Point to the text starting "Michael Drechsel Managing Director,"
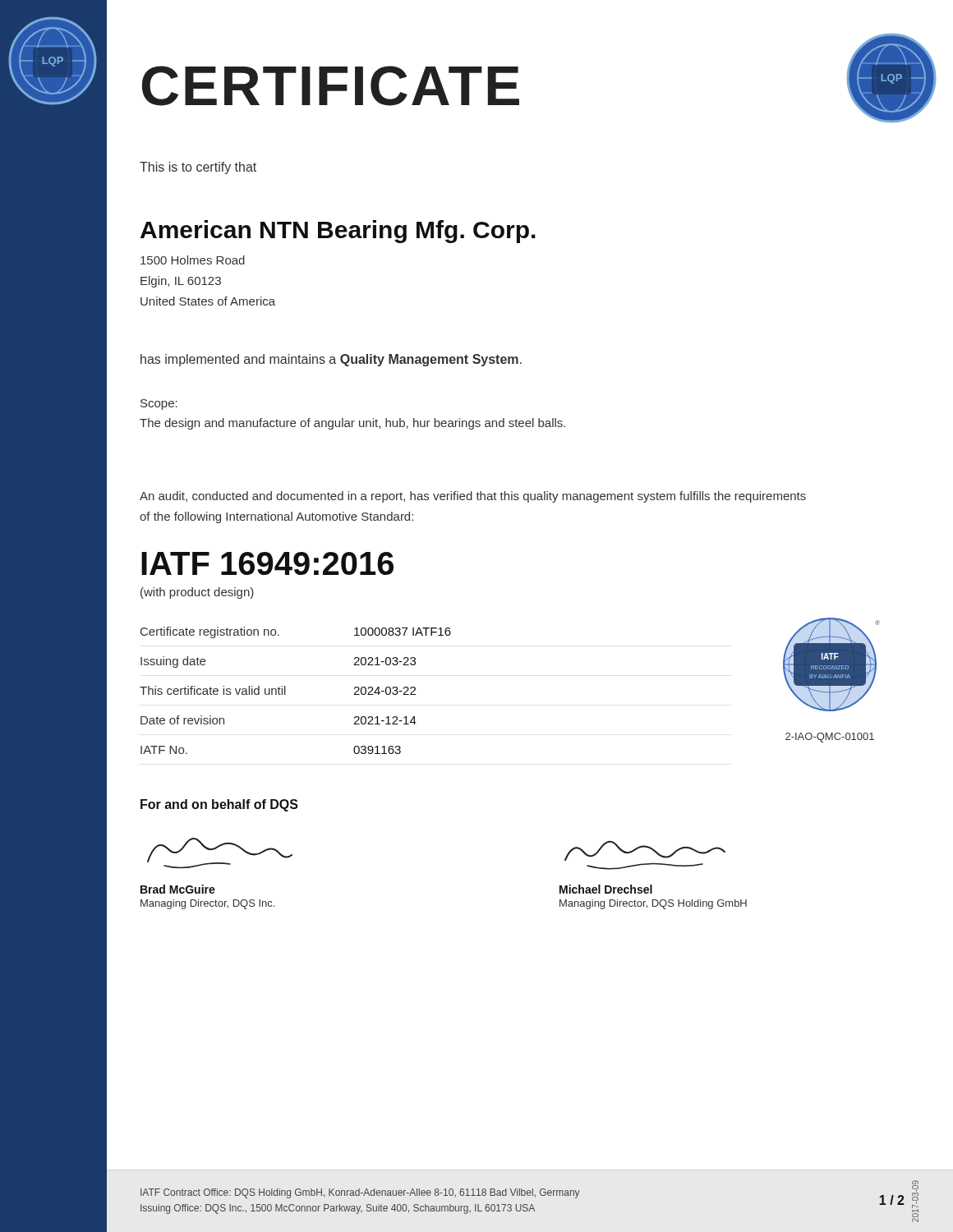Viewport: 953px width, 1232px height. [x=653, y=896]
